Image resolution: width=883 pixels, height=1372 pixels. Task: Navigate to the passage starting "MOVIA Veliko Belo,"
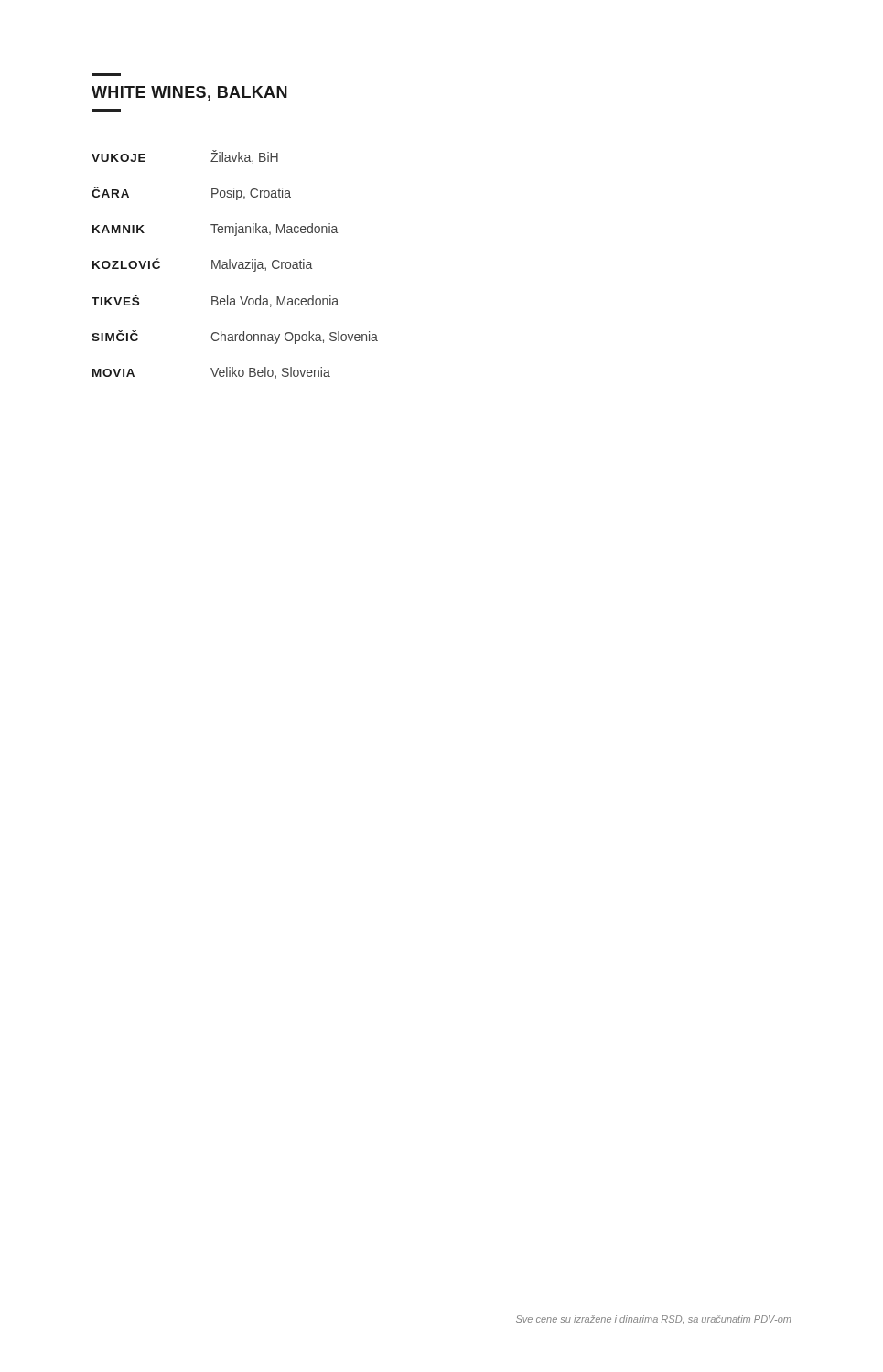(x=211, y=373)
